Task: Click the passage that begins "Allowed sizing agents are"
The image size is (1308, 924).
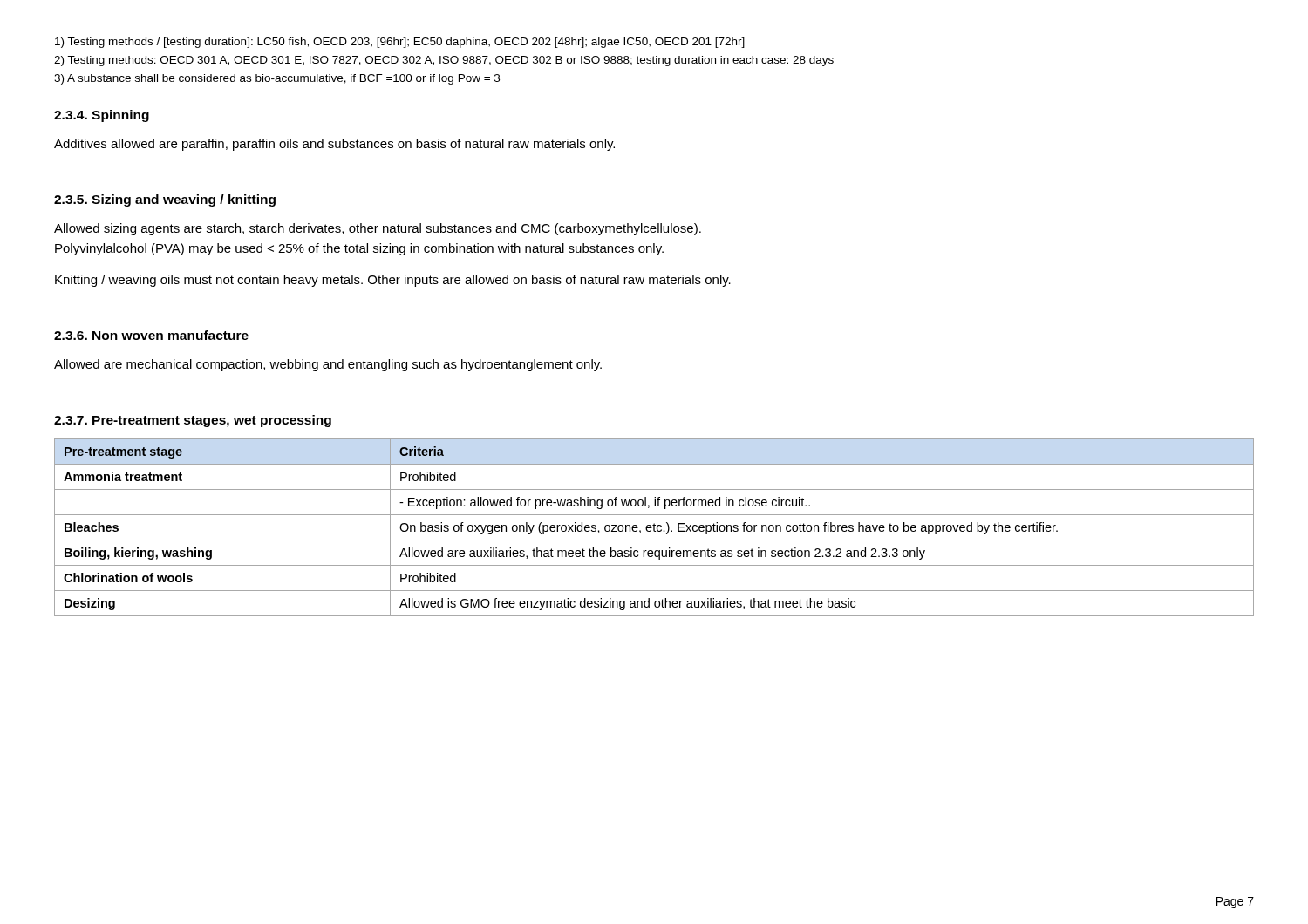Action: [378, 238]
